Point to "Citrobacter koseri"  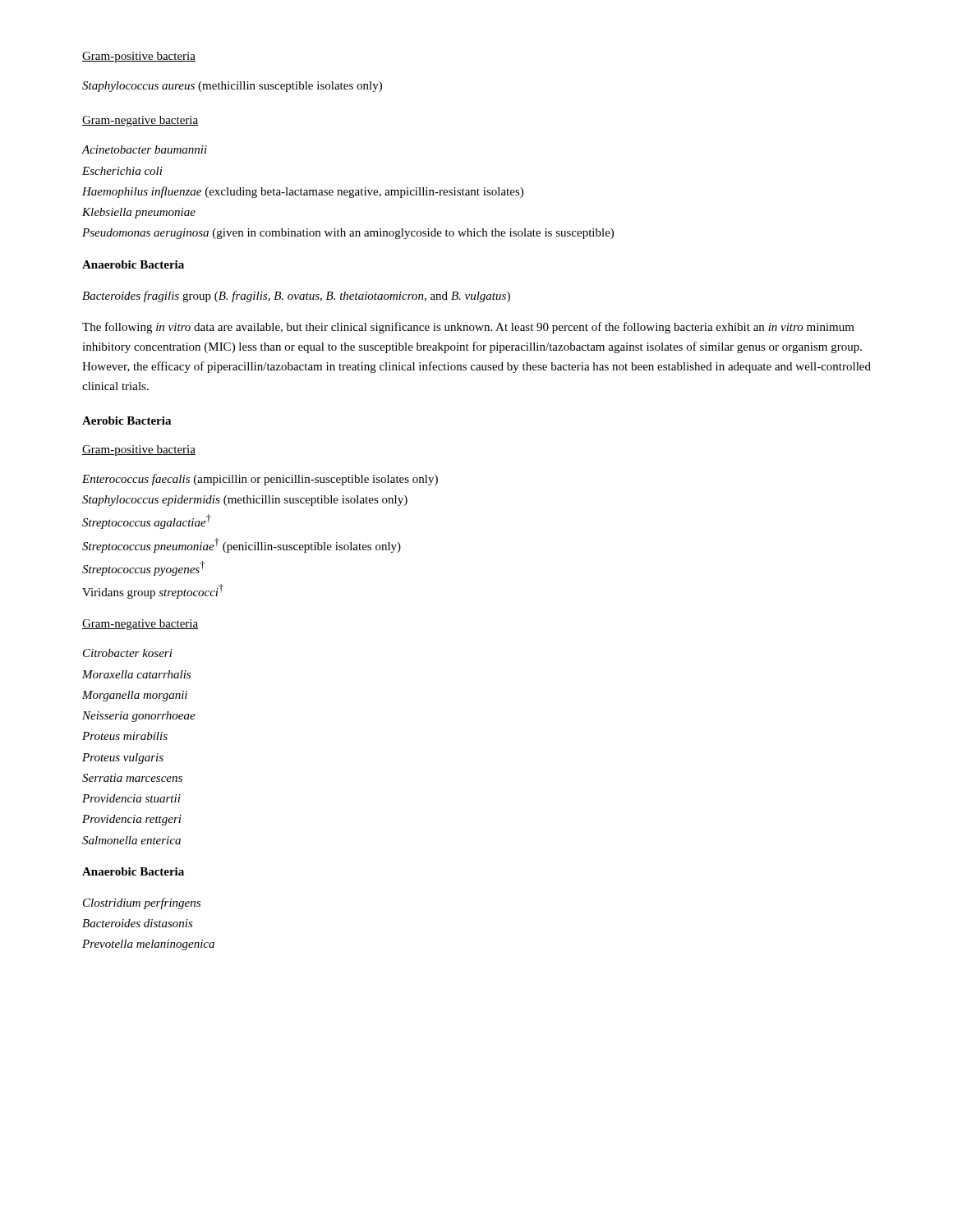click(x=128, y=653)
